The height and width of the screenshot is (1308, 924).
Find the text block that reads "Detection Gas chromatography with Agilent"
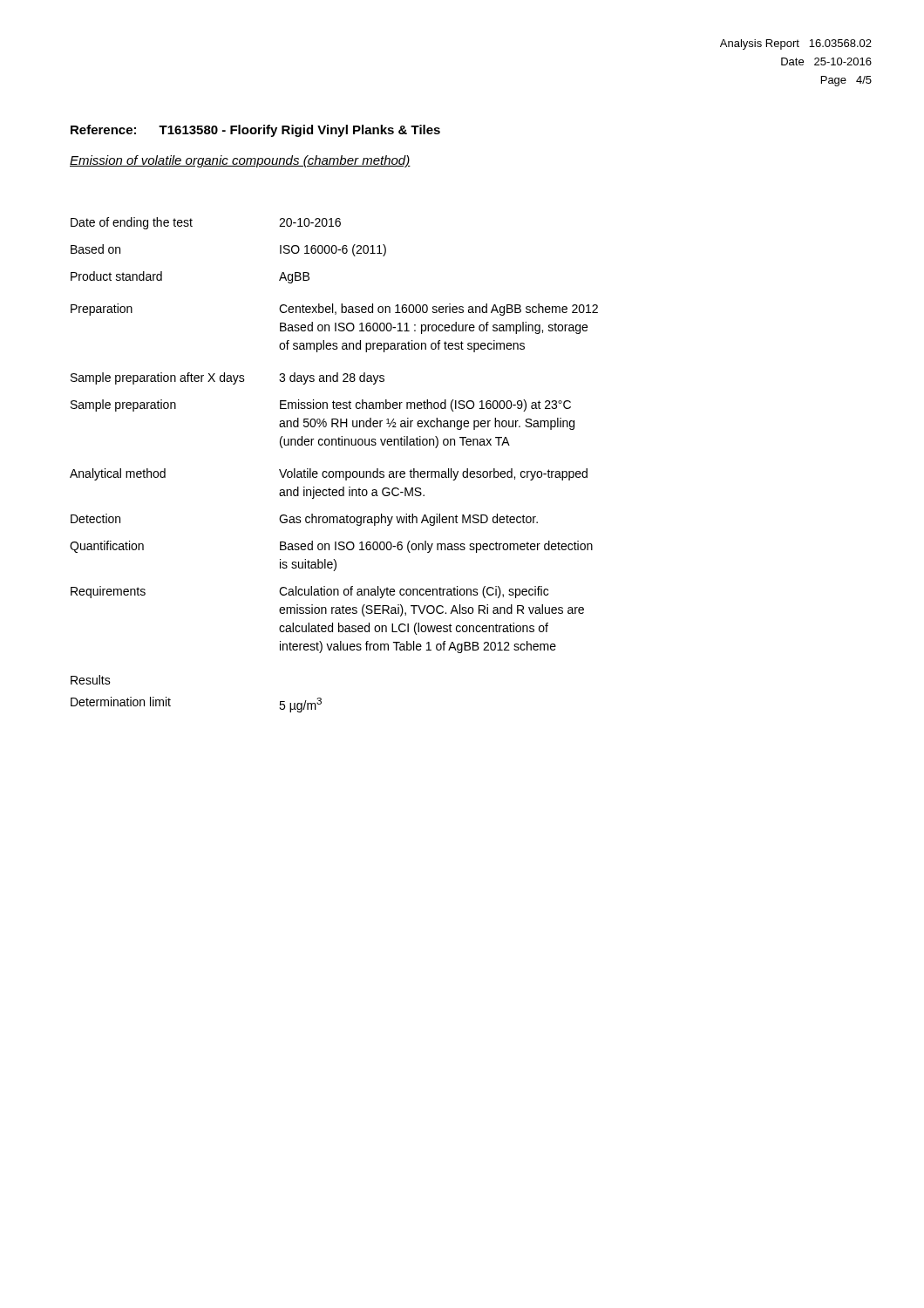[471, 519]
